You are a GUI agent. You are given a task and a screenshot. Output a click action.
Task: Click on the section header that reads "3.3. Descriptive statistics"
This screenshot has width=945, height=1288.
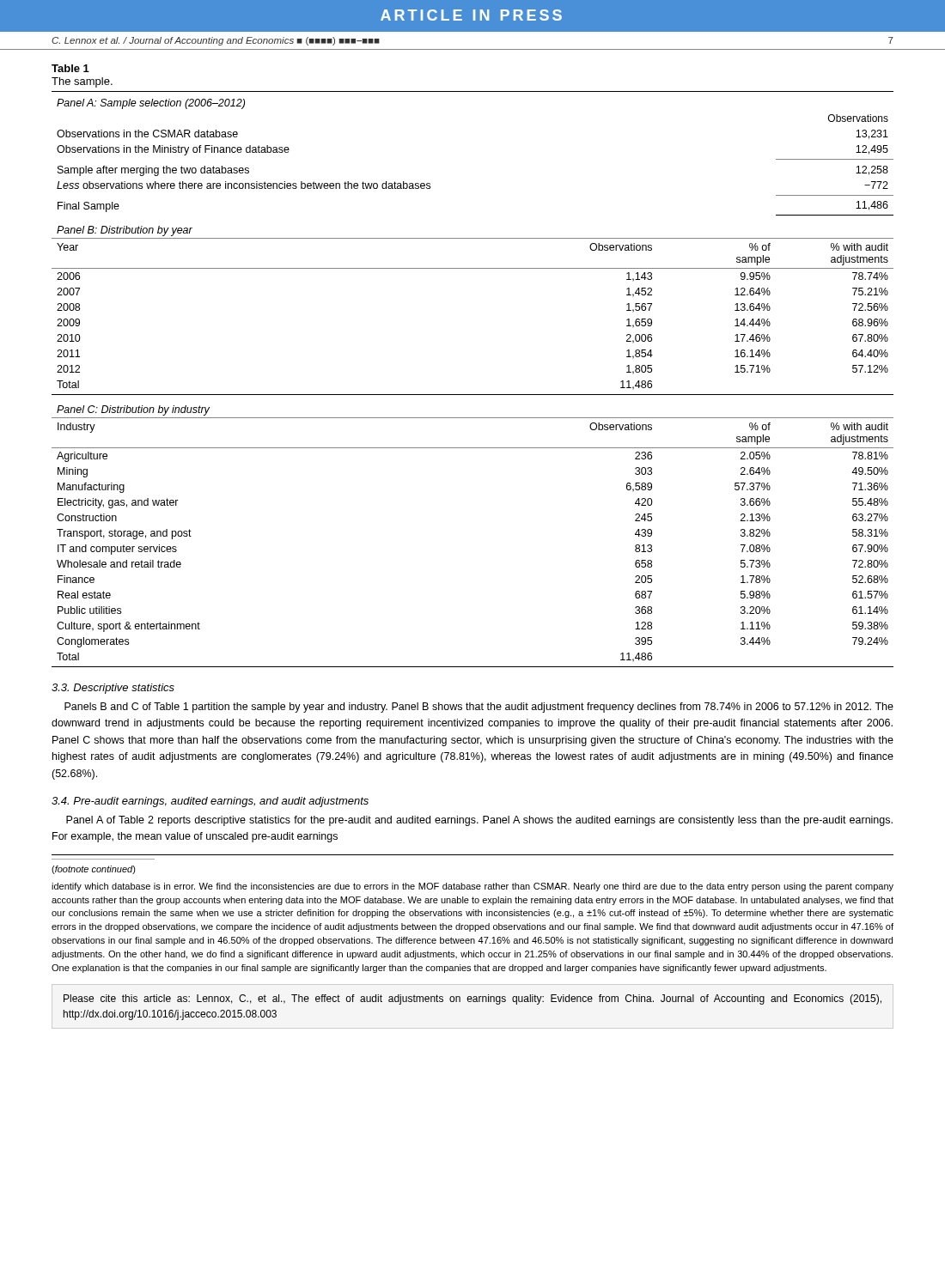click(113, 687)
